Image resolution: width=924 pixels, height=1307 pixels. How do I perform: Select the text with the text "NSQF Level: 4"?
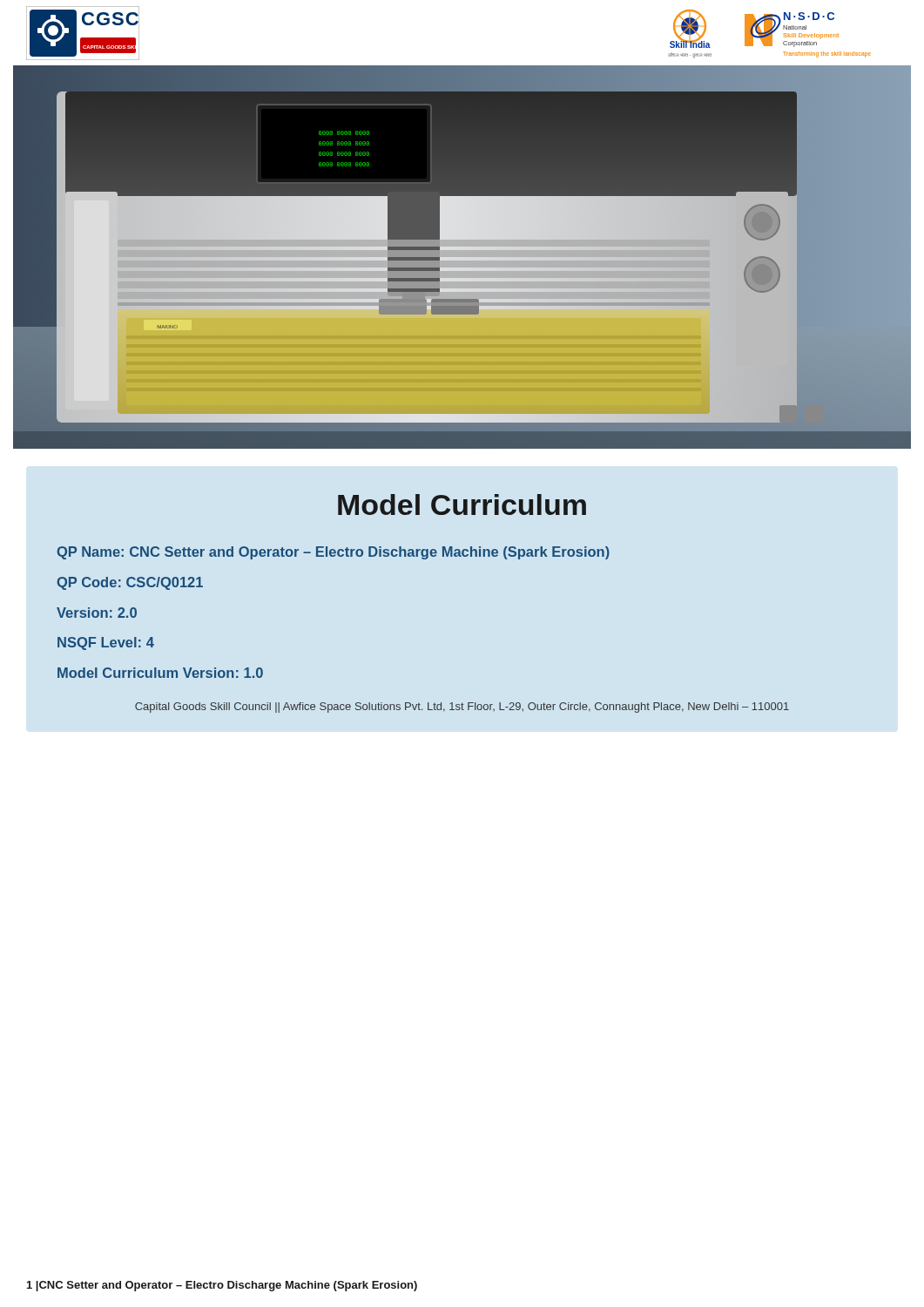click(105, 642)
